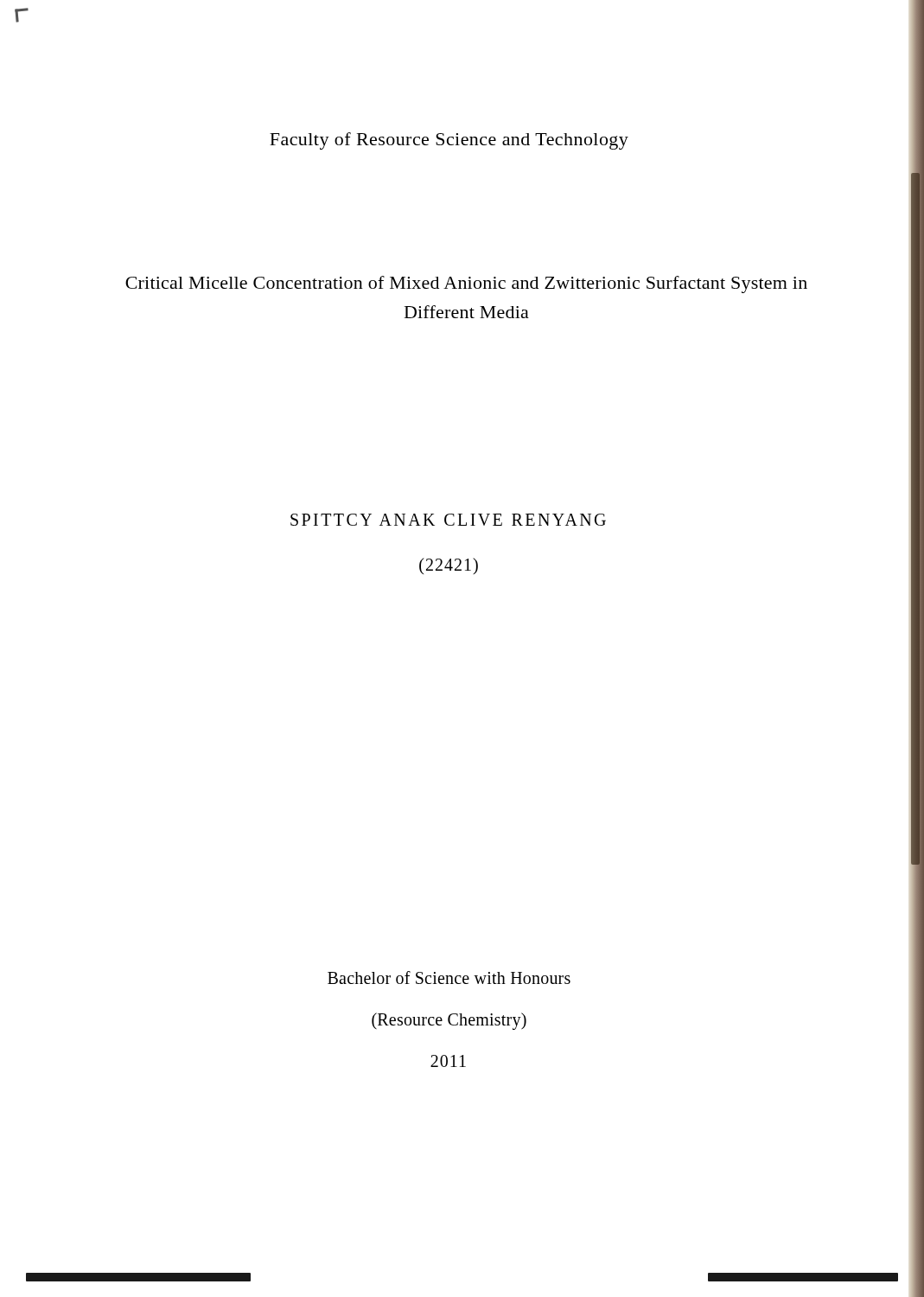Point to the region starting "Critical Micelle Concentration of Mixed"
Screen dimensions: 1297x924
pyautogui.click(x=466, y=297)
